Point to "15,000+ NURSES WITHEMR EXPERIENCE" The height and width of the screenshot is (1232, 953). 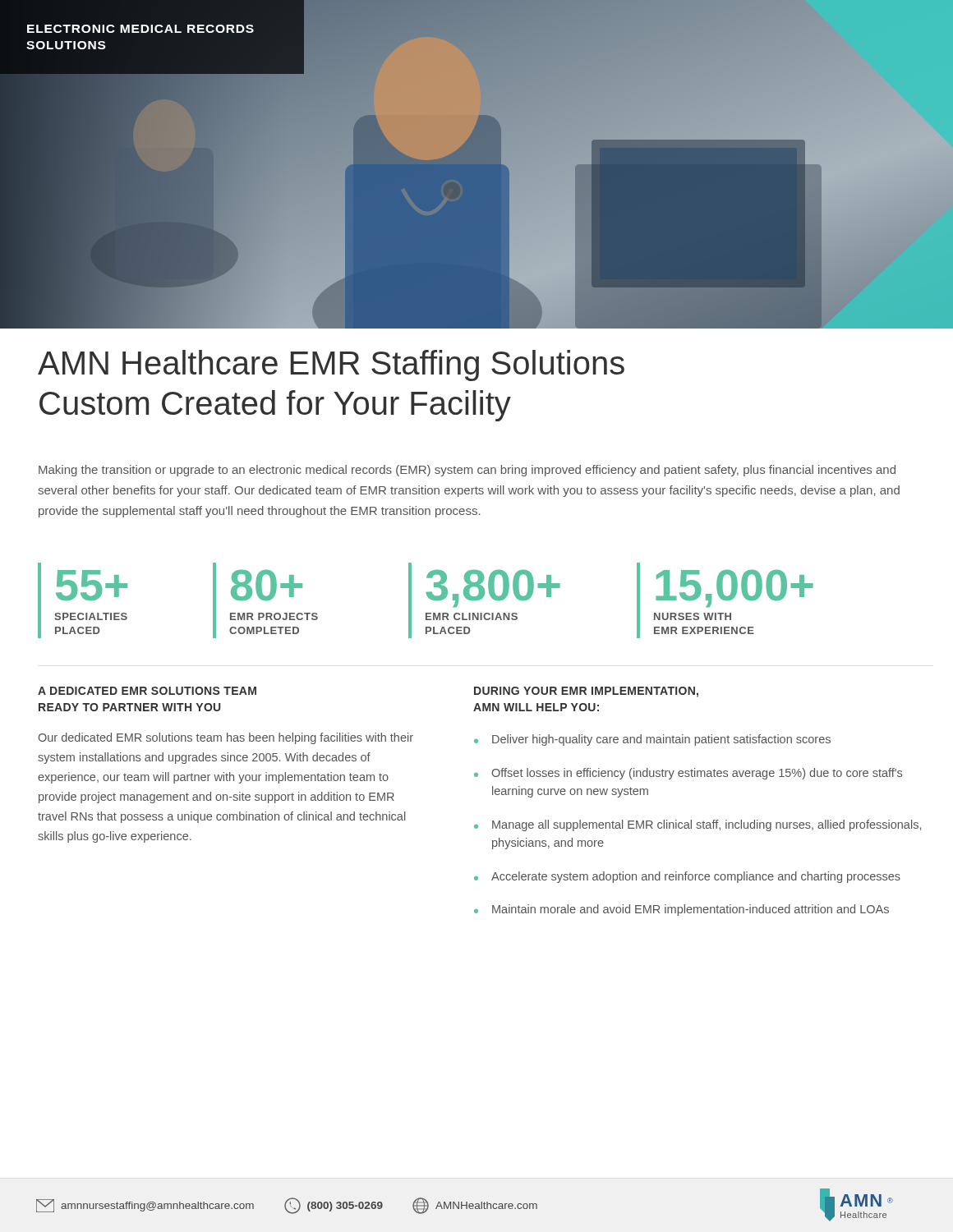[x=752, y=600]
